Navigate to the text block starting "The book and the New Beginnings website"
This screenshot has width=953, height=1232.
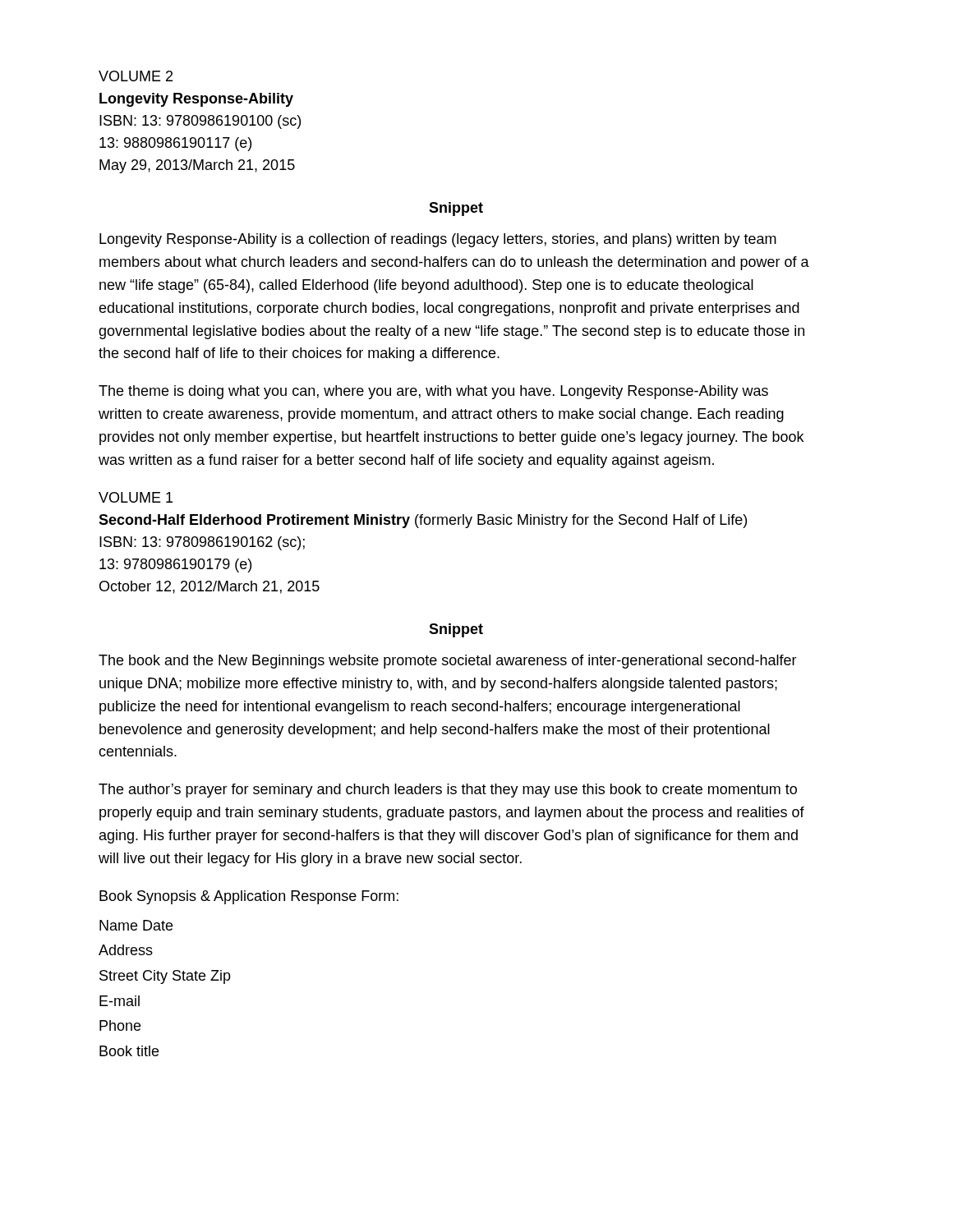pos(448,706)
